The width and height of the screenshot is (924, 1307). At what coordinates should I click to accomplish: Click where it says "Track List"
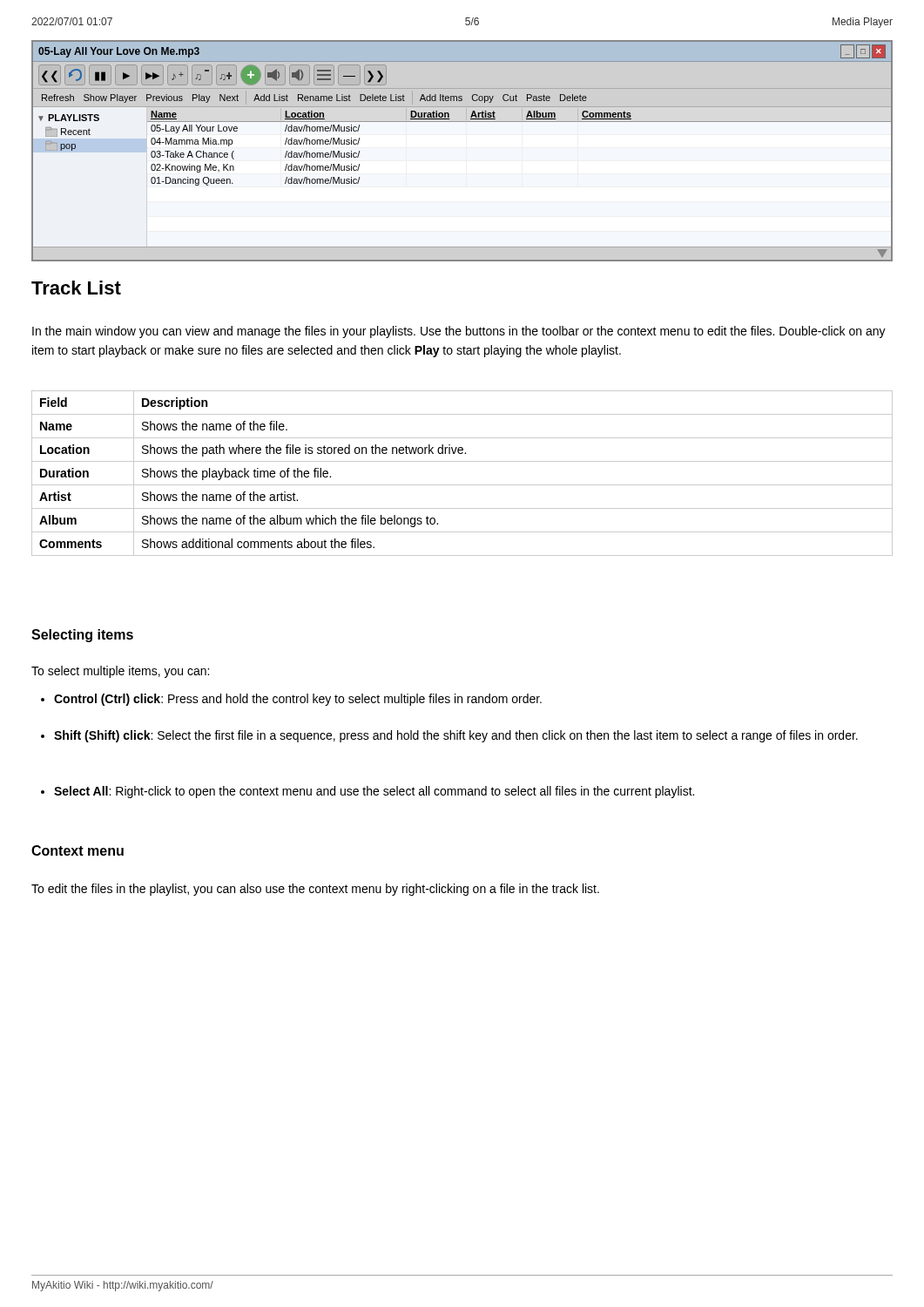pyautogui.click(x=76, y=288)
